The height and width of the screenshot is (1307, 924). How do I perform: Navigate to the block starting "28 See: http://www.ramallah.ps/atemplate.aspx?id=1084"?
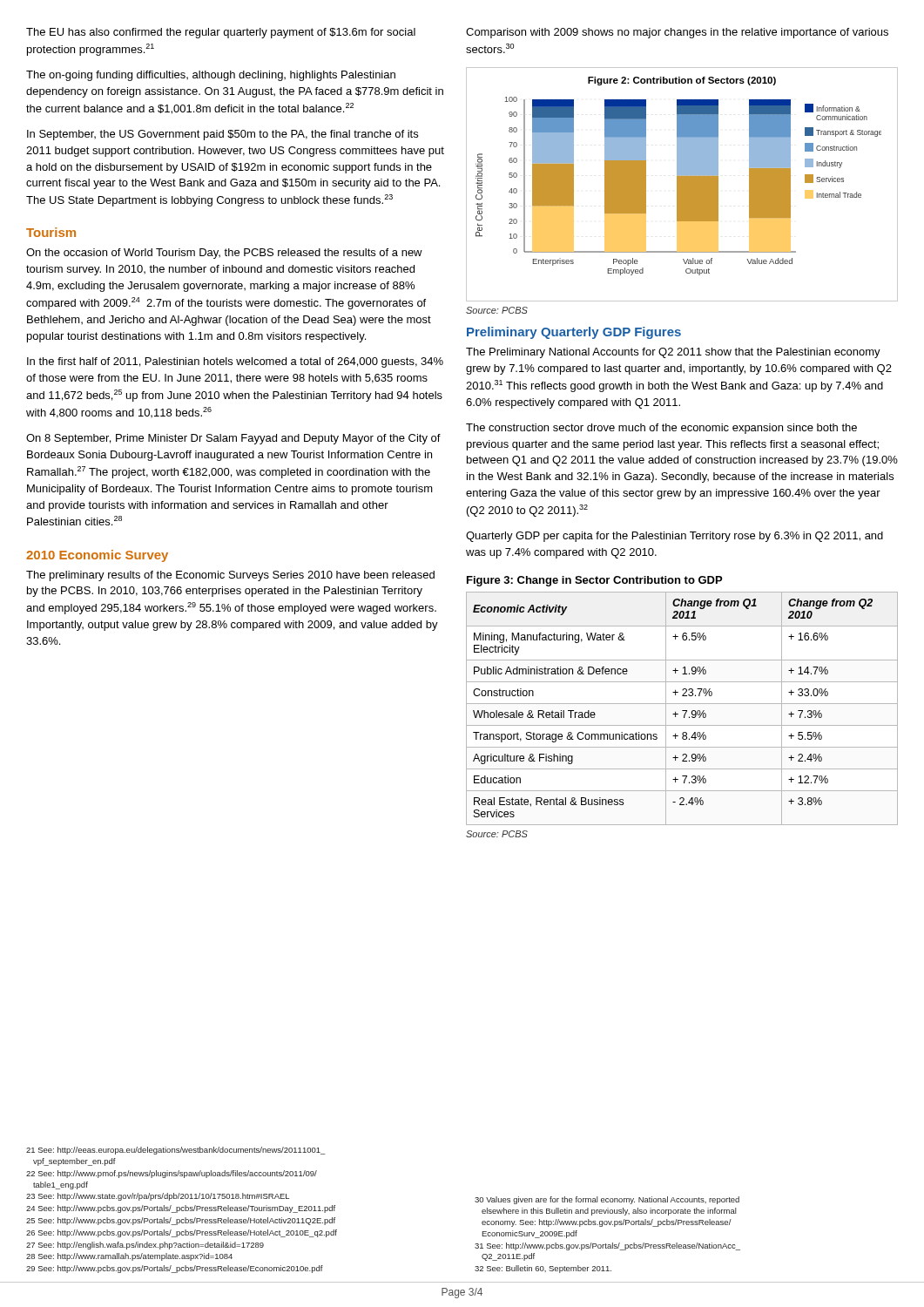129,1256
